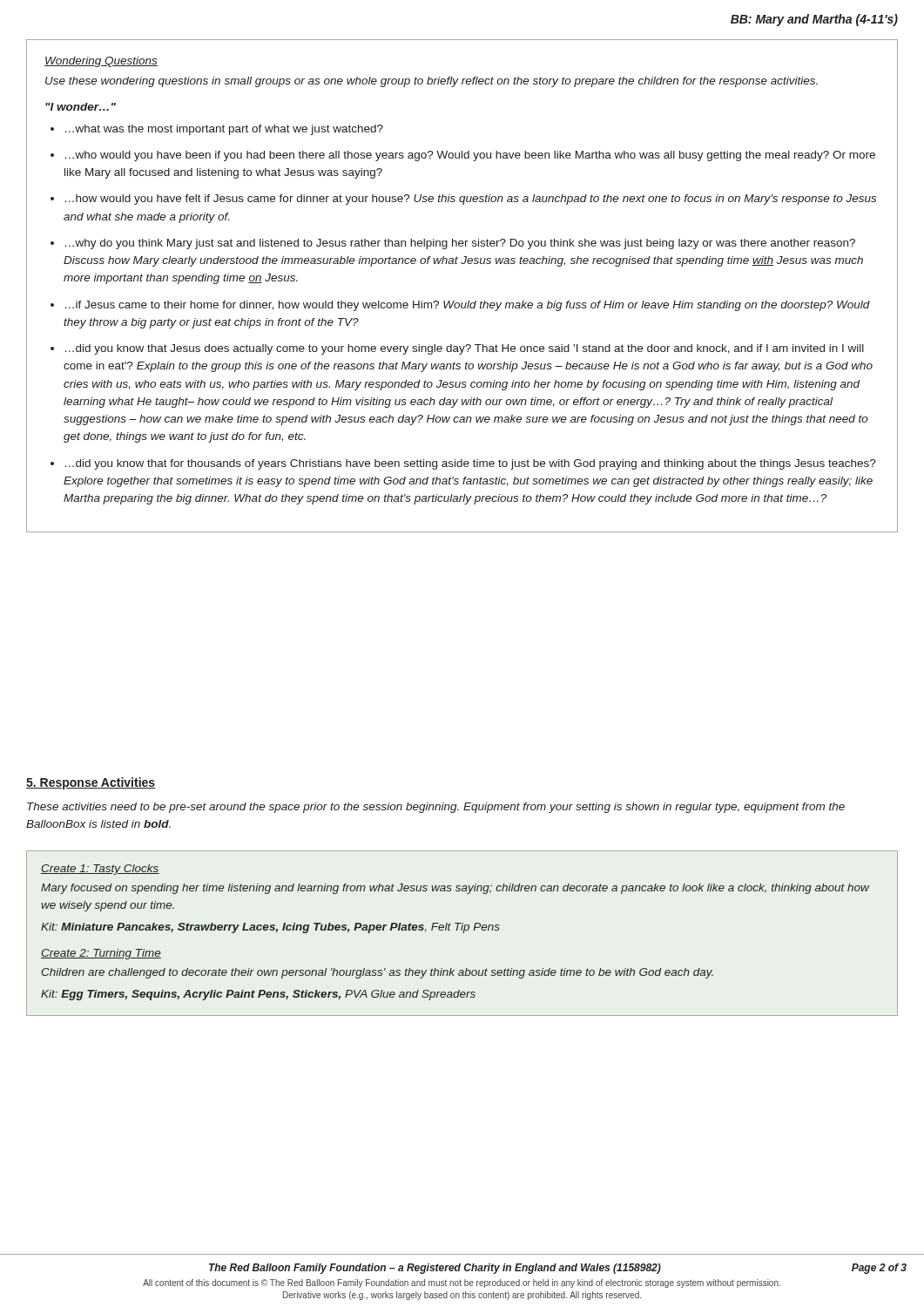The image size is (924, 1307).
Task: Point to the region starting "…if Jesus came"
Action: (466, 313)
